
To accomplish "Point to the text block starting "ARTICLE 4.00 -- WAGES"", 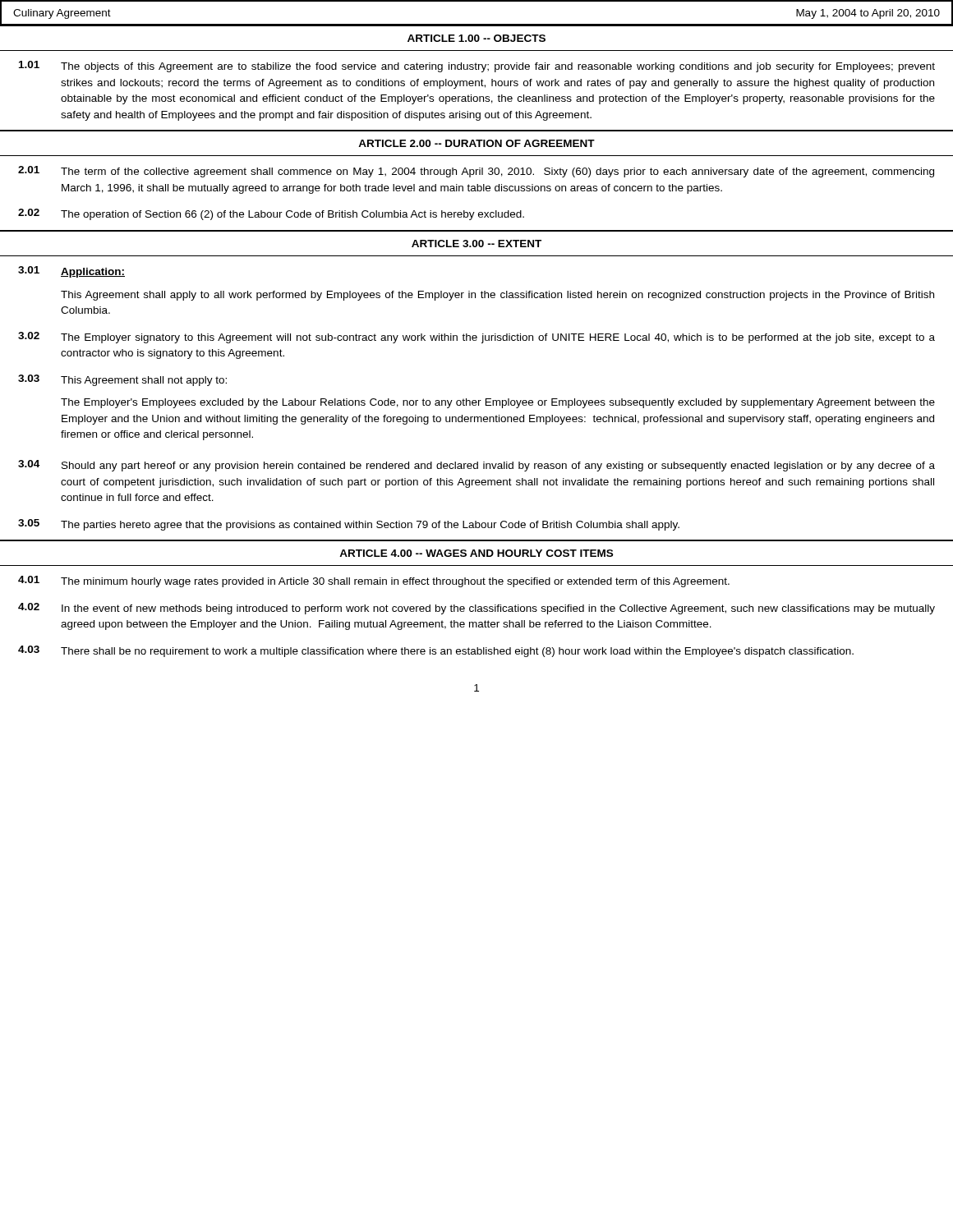I will coord(476,553).
